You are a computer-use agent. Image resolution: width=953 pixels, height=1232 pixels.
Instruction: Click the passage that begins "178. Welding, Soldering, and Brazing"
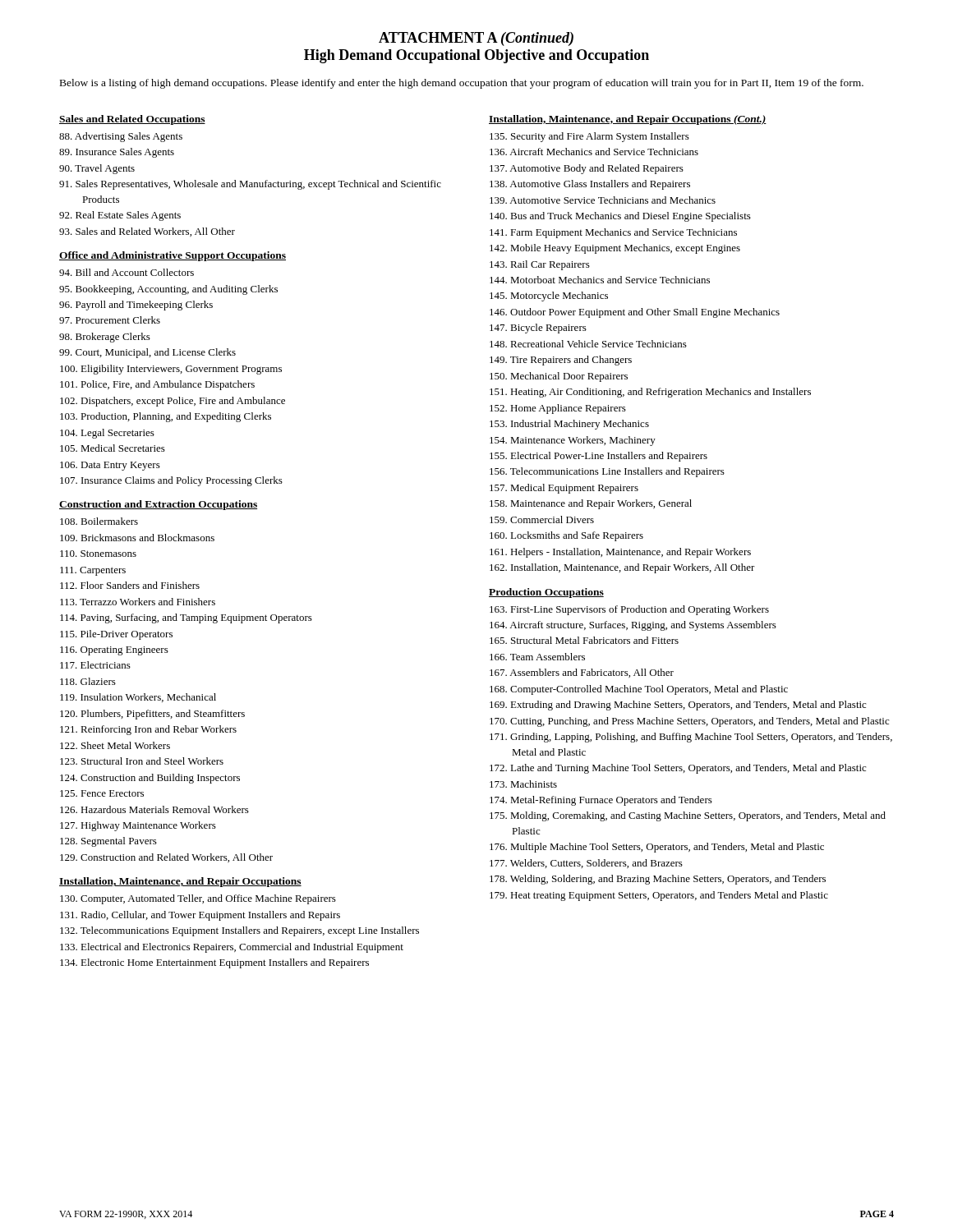(x=657, y=879)
